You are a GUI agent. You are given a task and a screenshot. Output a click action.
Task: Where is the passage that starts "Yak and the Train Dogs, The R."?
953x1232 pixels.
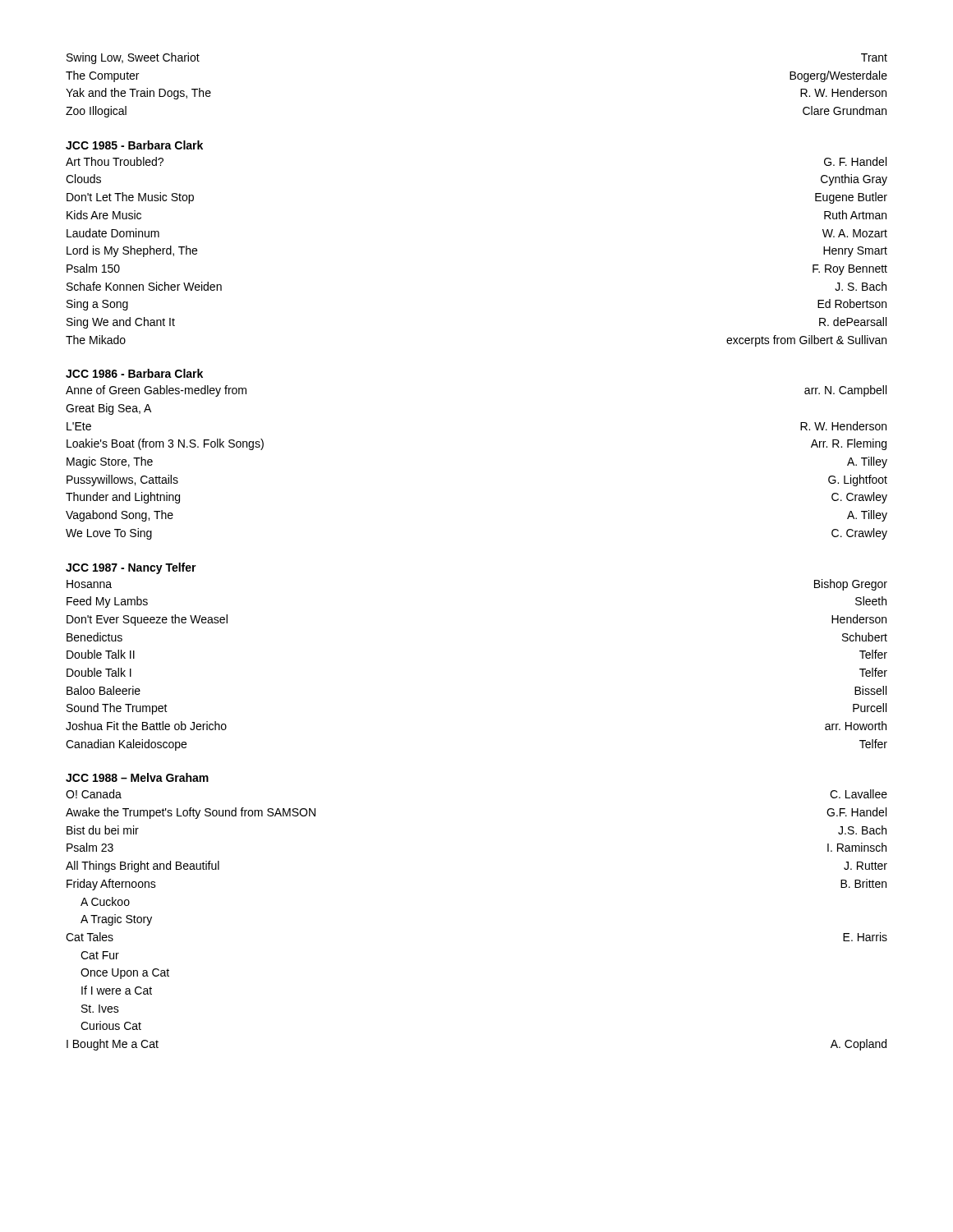click(x=138, y=93)
